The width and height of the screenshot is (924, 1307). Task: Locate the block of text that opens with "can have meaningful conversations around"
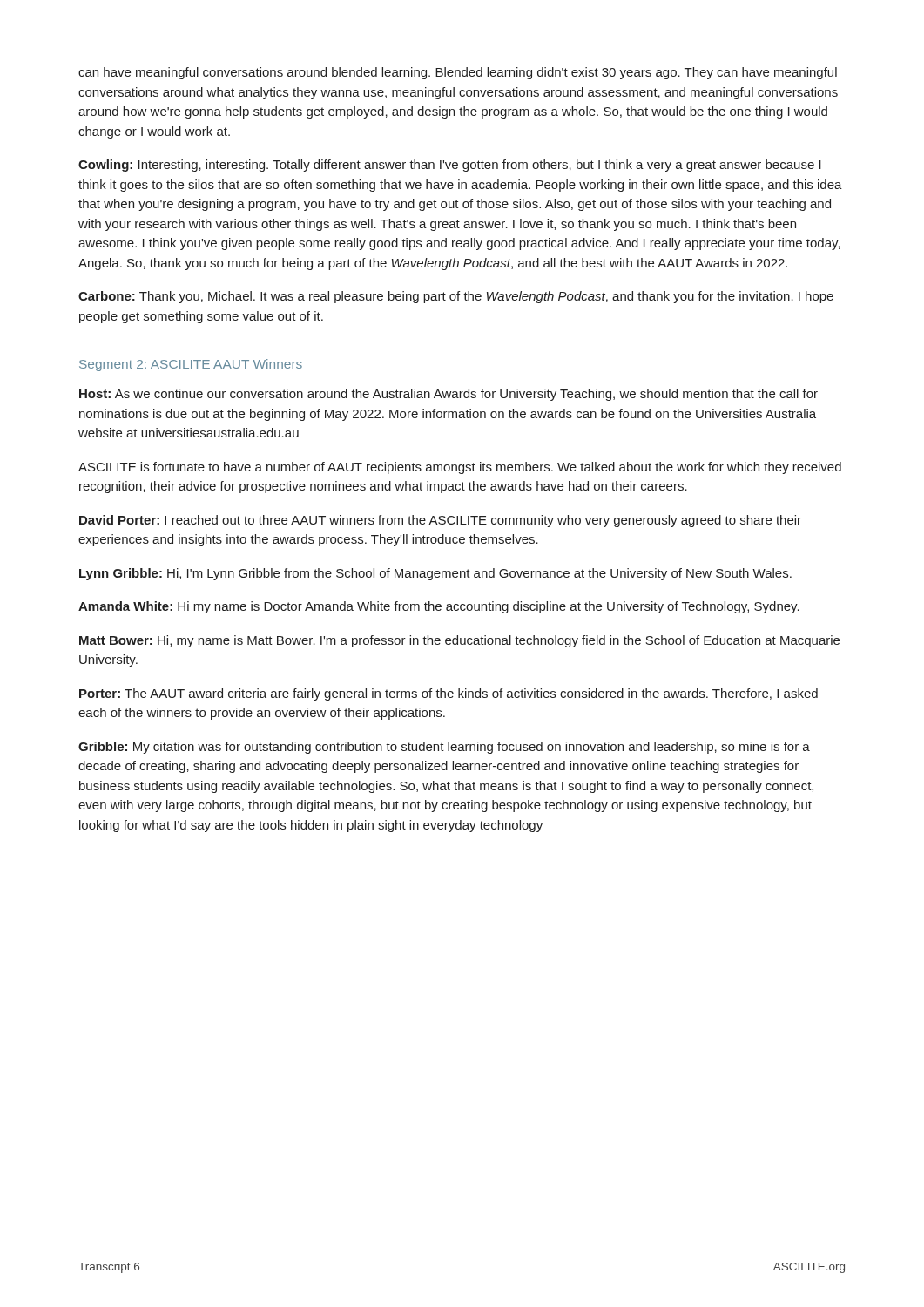[x=458, y=101]
